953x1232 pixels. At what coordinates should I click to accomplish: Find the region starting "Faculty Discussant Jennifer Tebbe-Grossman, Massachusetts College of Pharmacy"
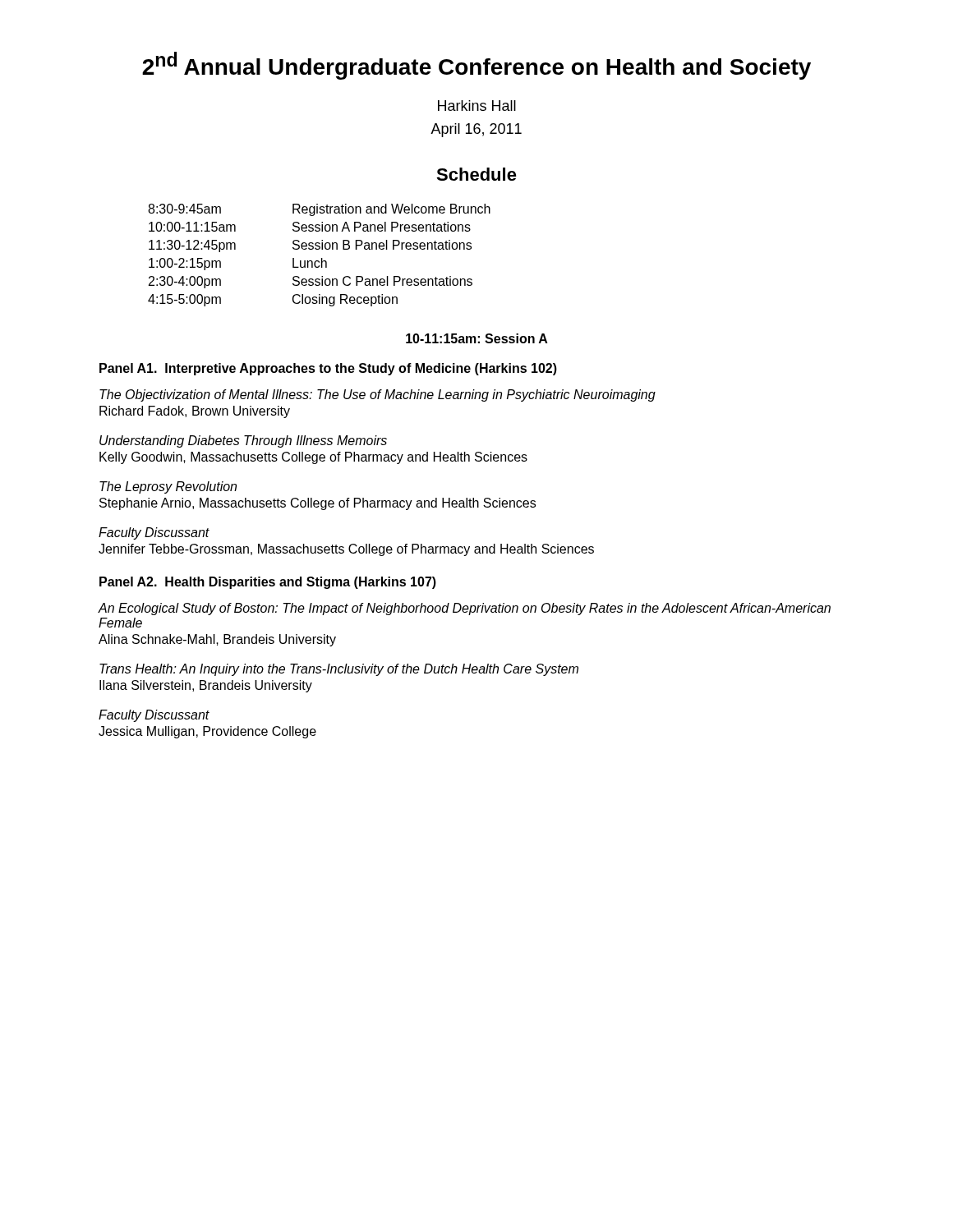point(476,541)
